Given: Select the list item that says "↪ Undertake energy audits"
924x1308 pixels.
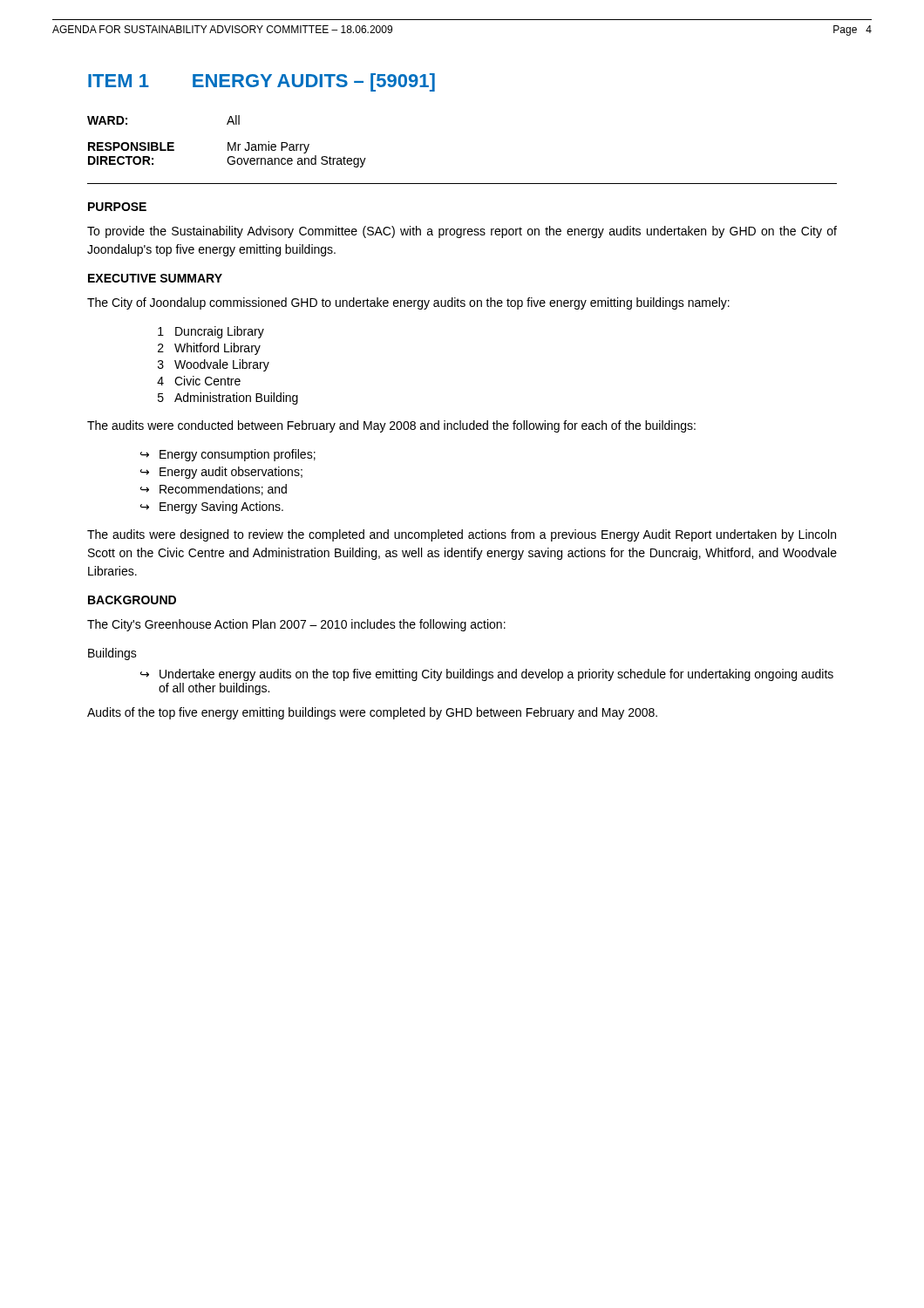Looking at the screenshot, I should click(x=488, y=681).
